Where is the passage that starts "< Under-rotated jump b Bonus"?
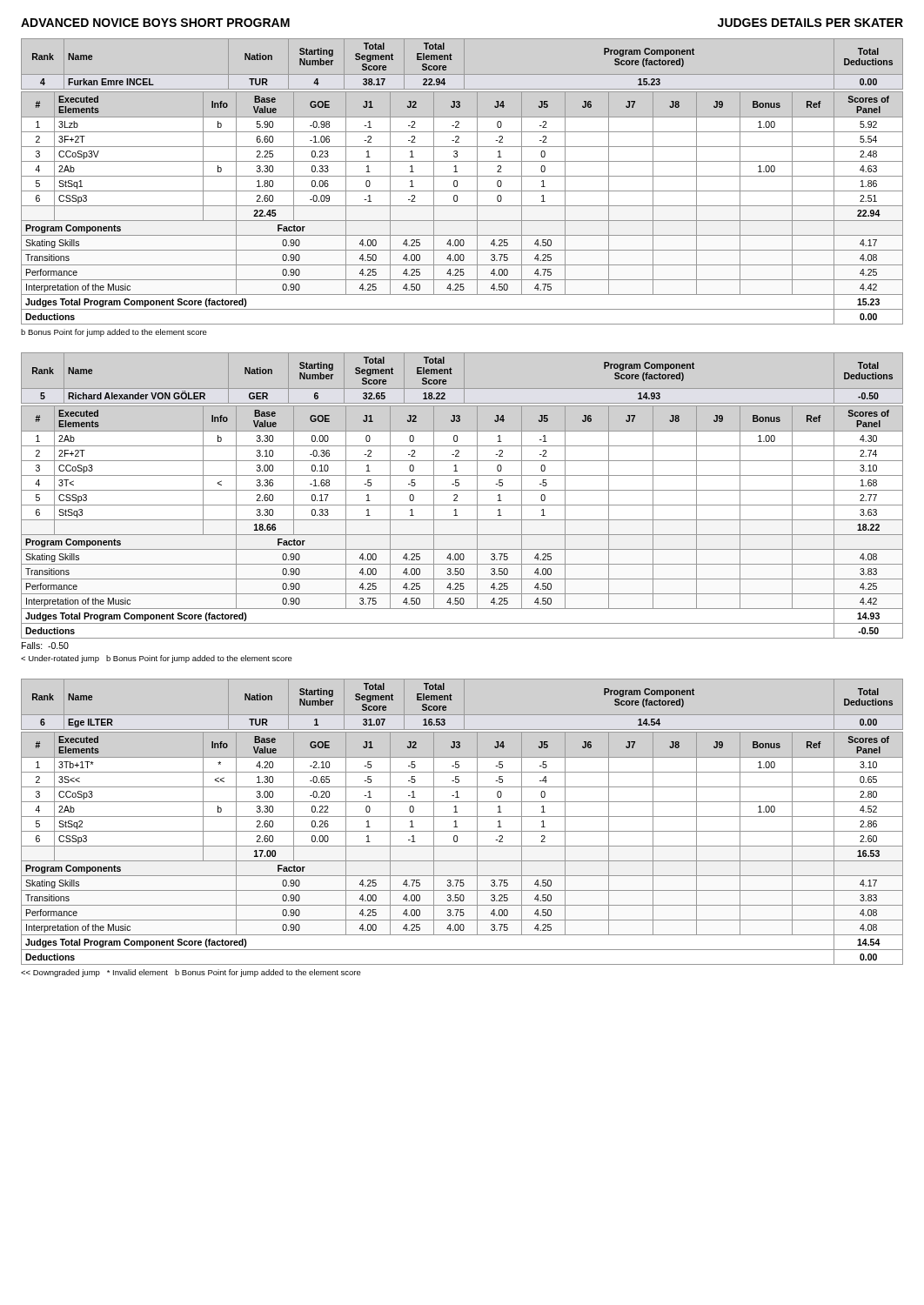This screenshot has height=1305, width=924. pos(157,658)
